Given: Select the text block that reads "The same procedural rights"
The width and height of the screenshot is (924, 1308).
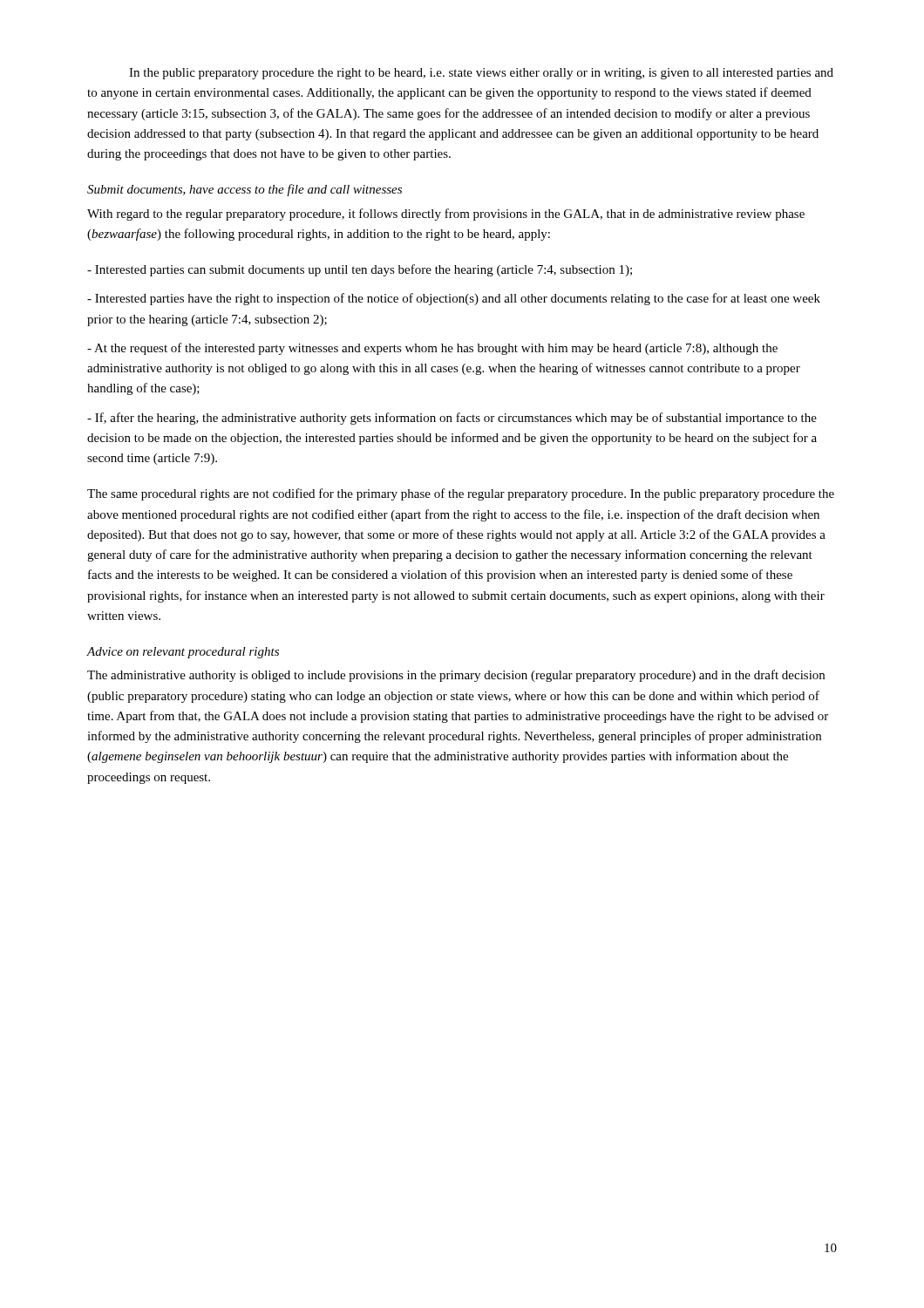Looking at the screenshot, I should [x=462, y=555].
